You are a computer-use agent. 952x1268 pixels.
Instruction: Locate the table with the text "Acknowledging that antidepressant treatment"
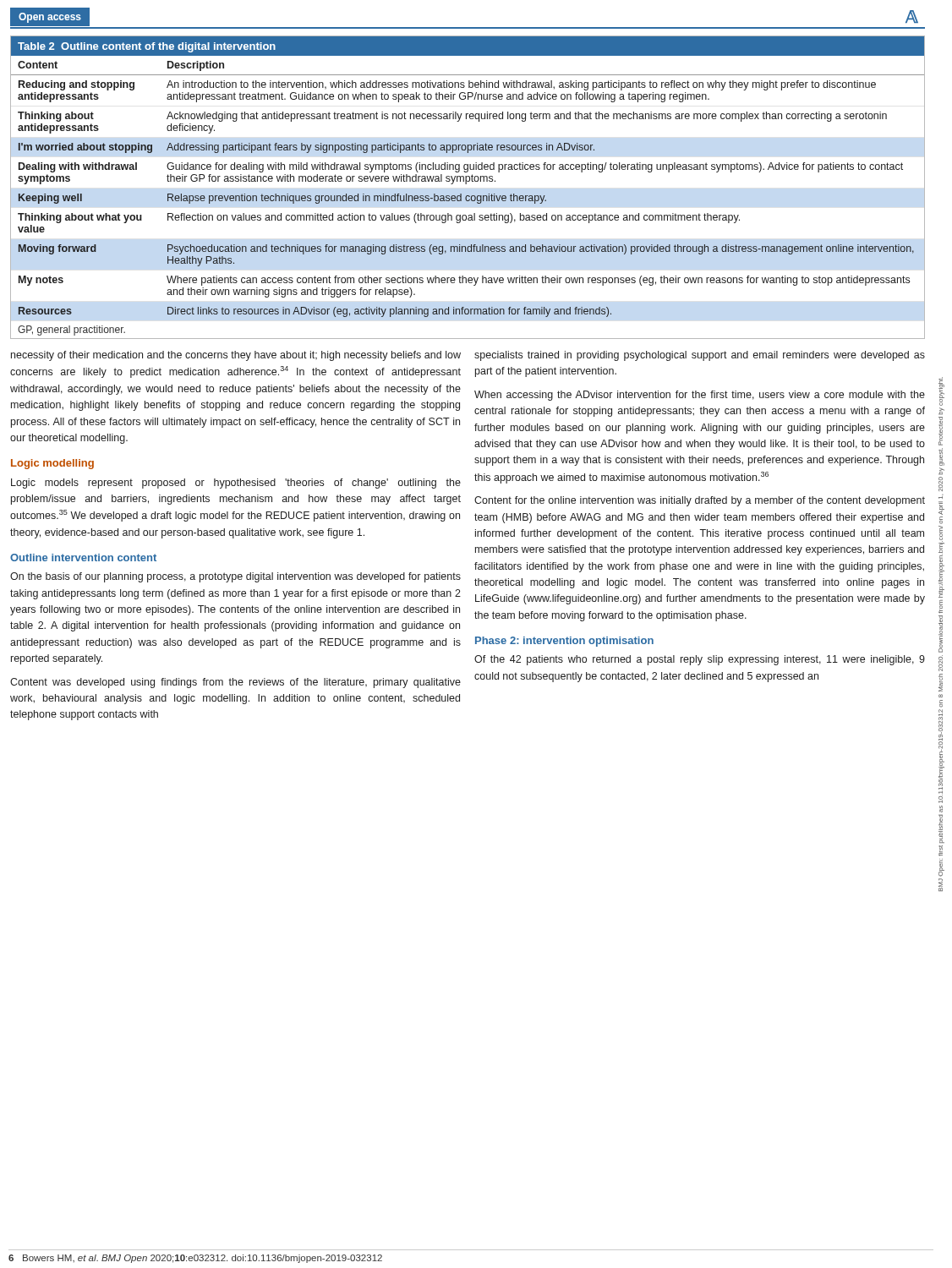click(468, 187)
